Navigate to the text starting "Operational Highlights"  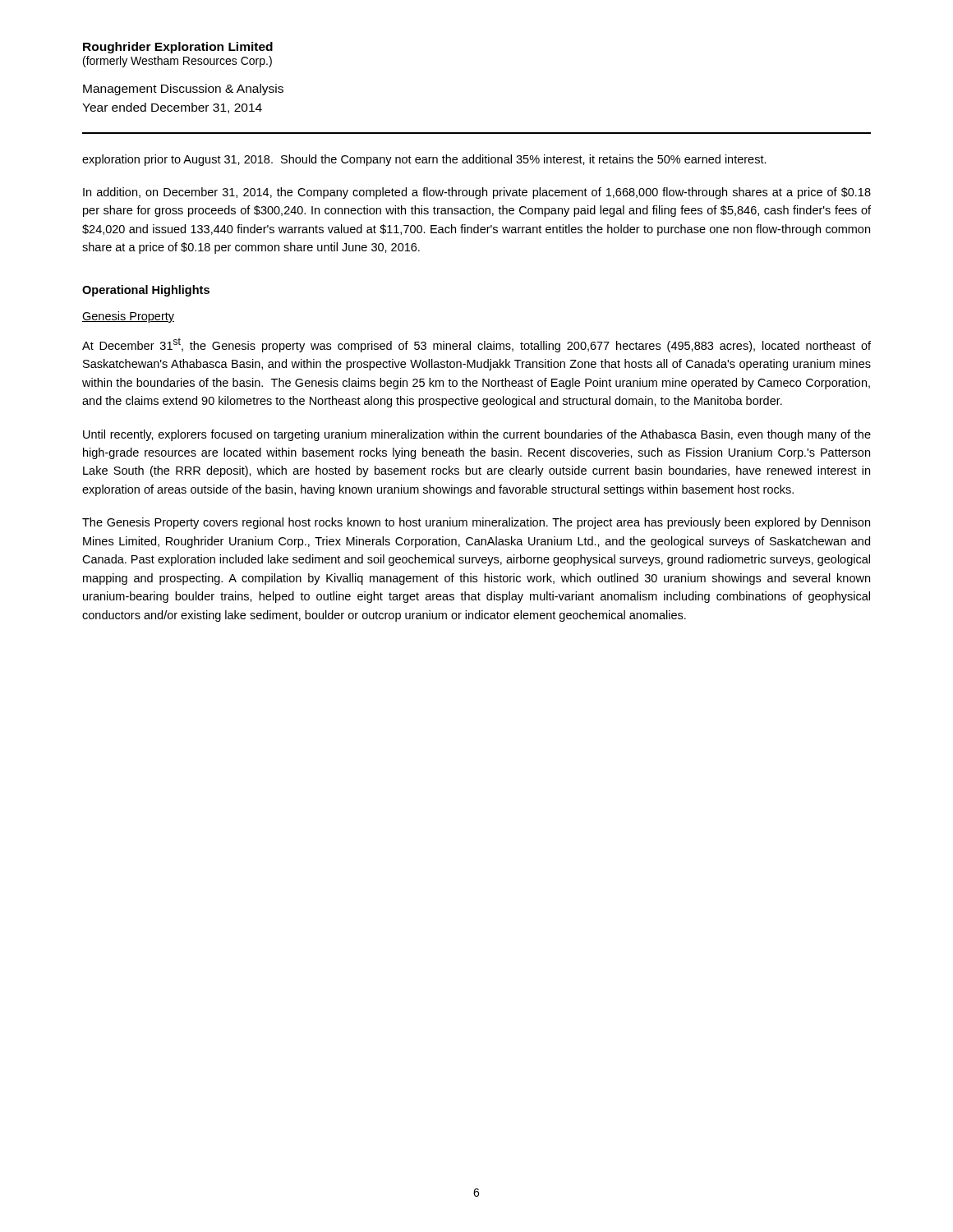(x=146, y=290)
